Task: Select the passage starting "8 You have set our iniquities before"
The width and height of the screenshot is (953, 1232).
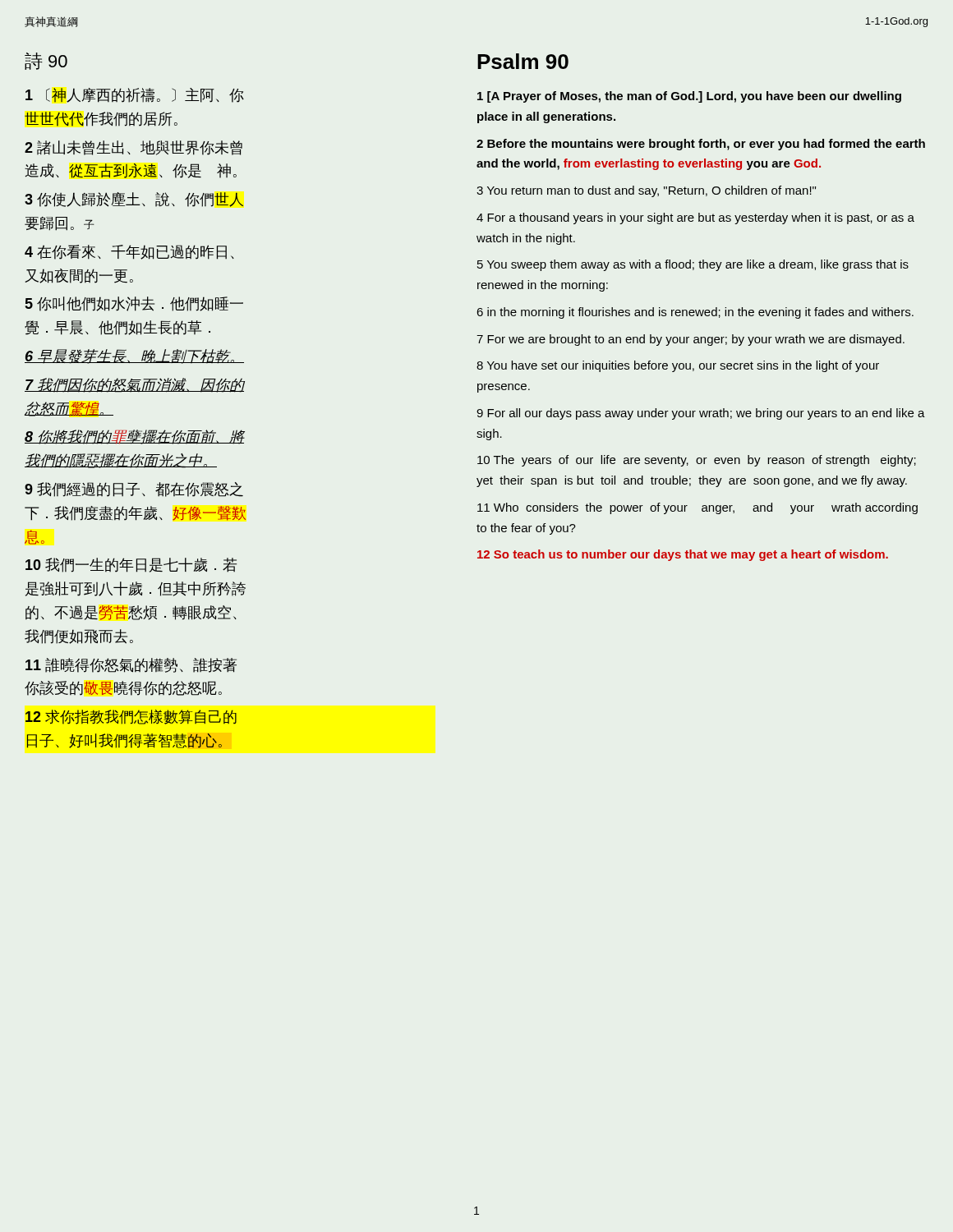Action: (x=678, y=375)
